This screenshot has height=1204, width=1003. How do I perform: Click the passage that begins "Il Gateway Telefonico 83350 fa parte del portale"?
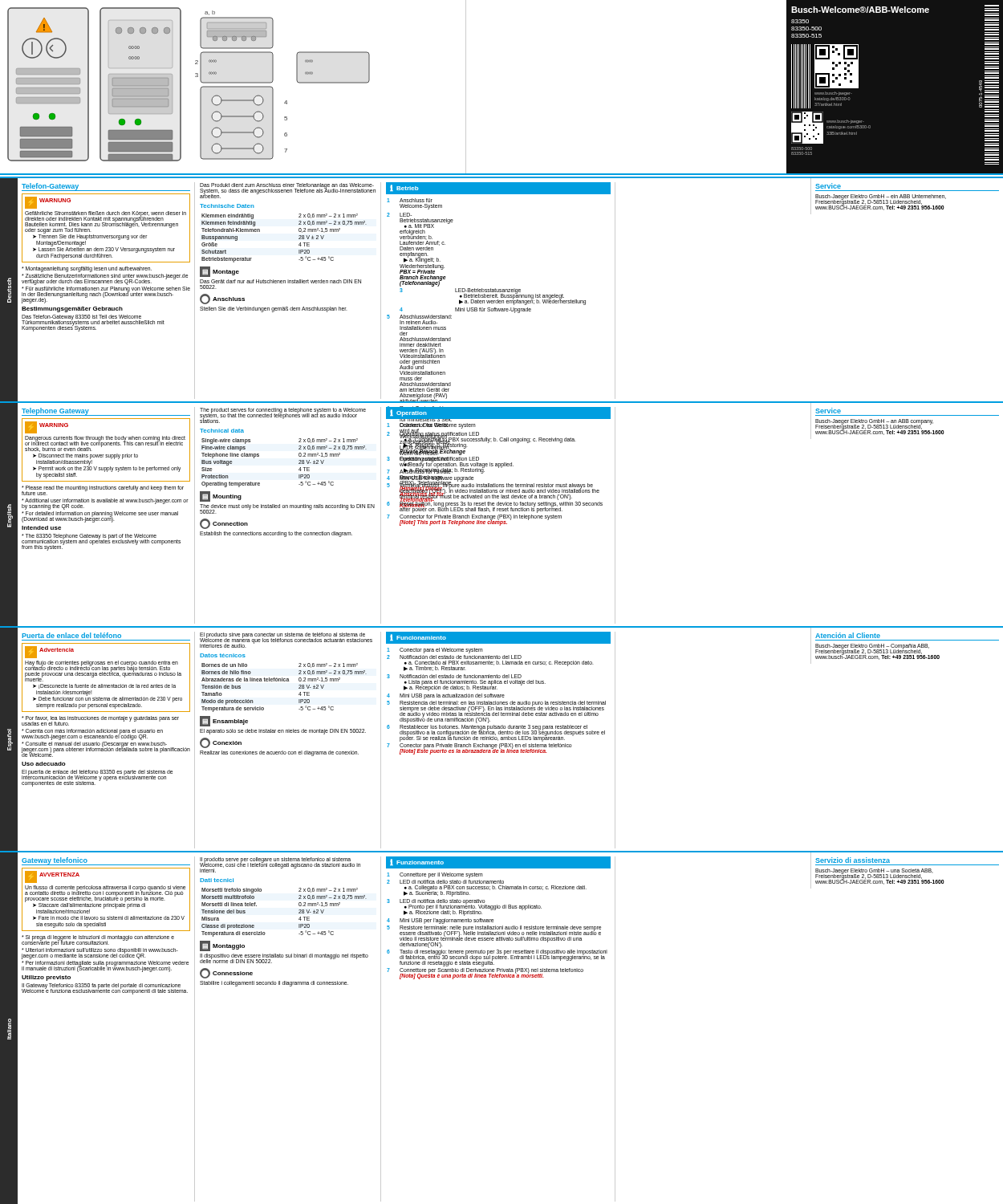pos(105,988)
